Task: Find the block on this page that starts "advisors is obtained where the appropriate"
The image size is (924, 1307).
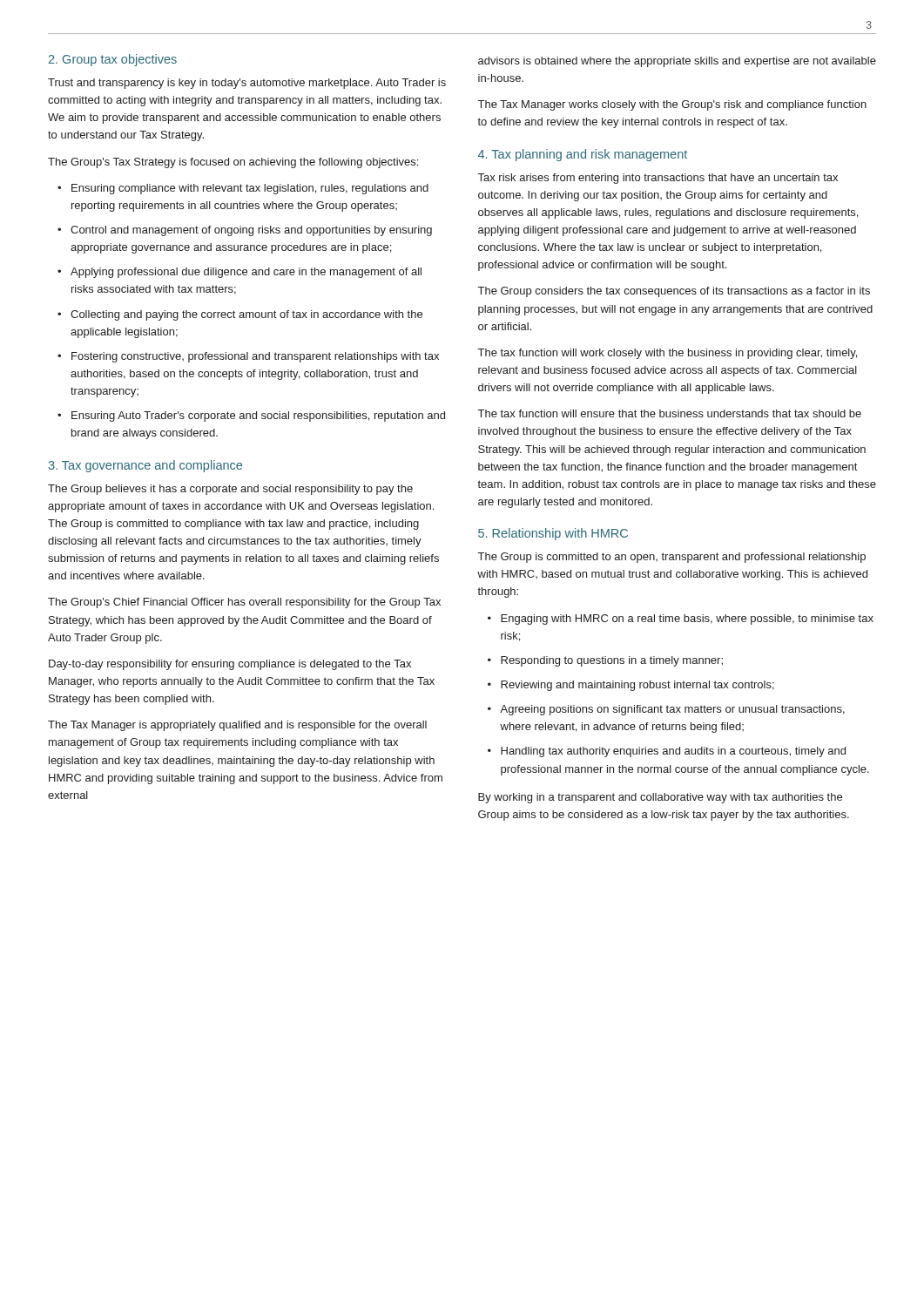Action: click(677, 69)
